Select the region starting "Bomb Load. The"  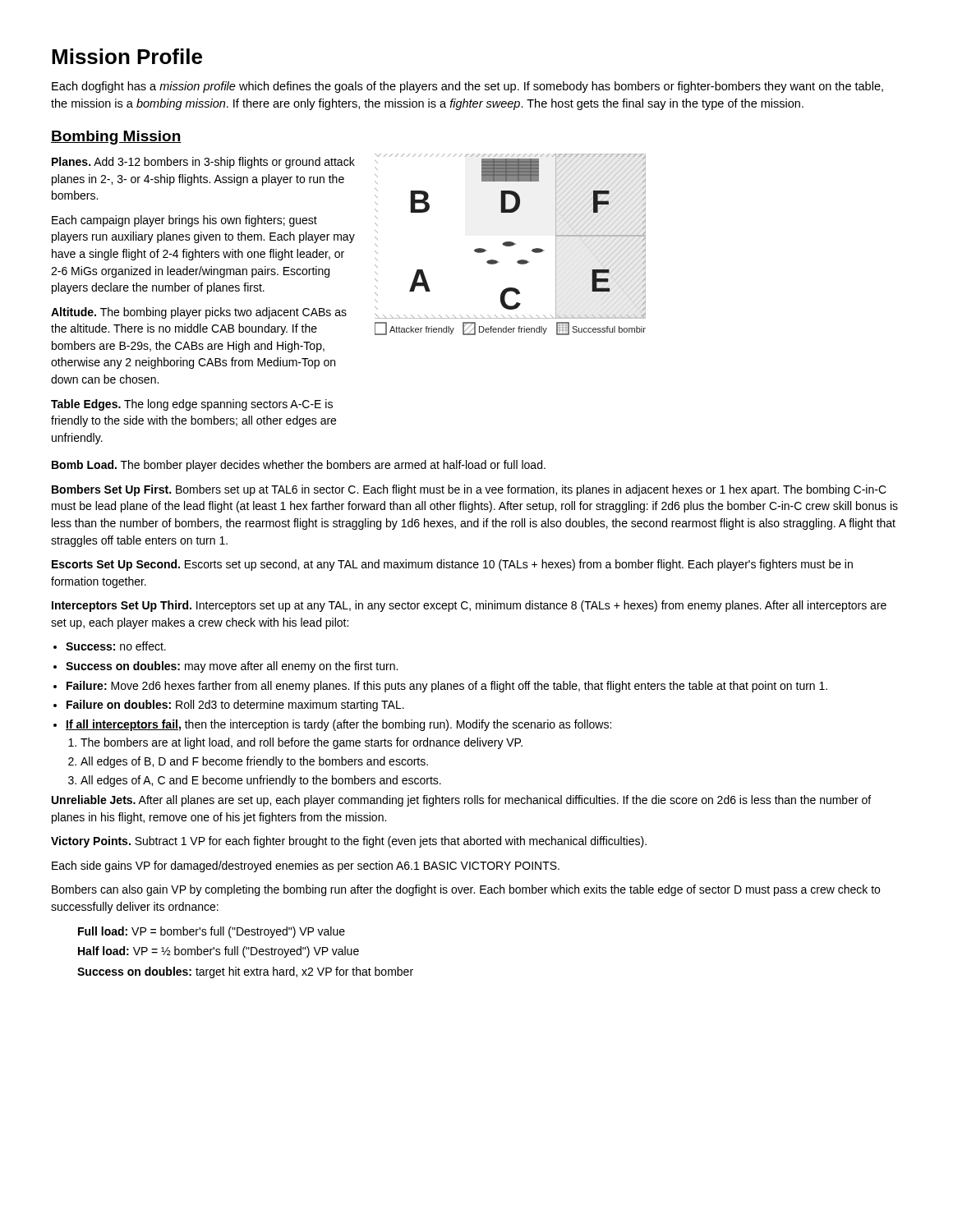pos(299,465)
